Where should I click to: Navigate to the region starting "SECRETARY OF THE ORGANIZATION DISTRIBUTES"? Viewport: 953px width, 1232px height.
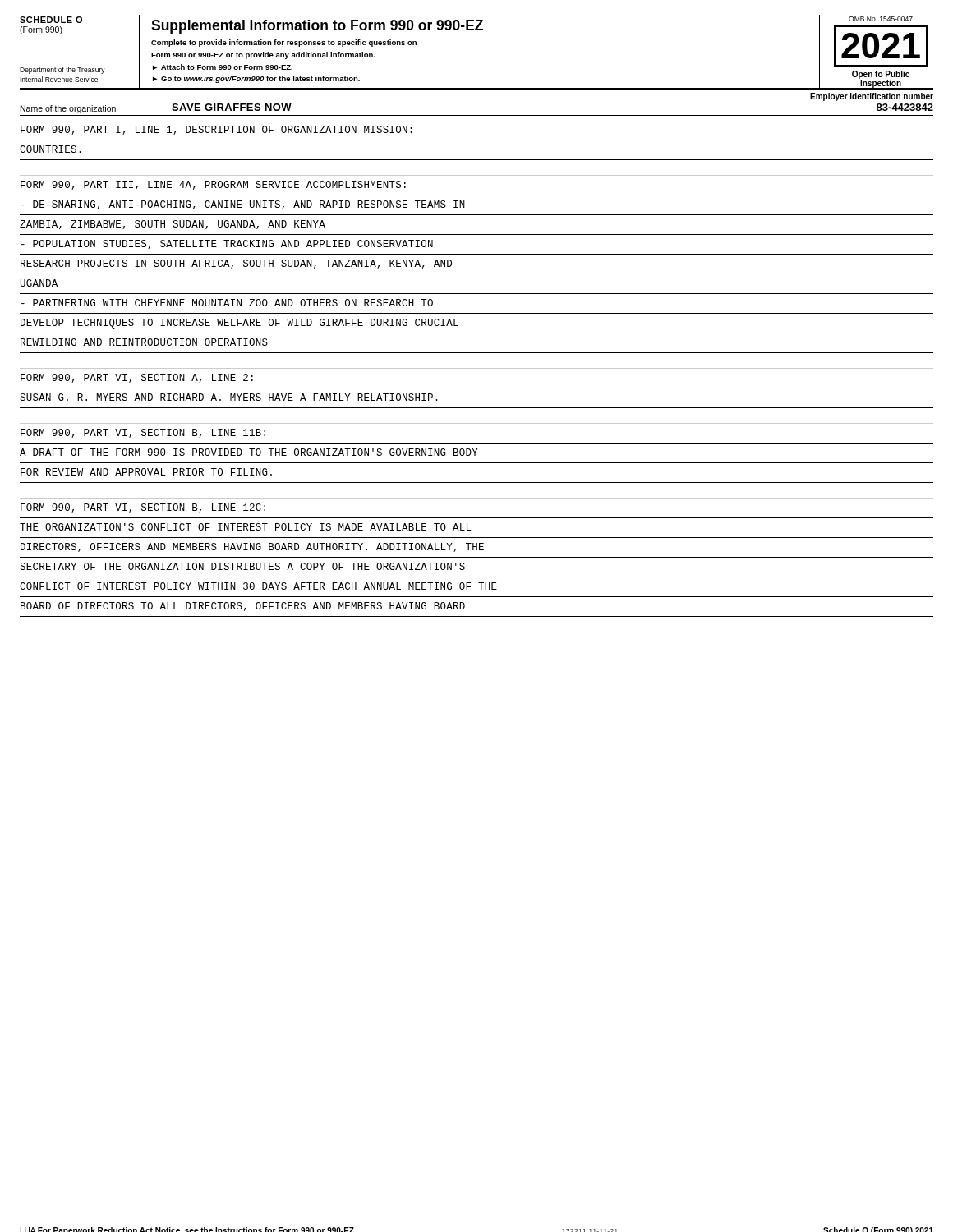(243, 568)
